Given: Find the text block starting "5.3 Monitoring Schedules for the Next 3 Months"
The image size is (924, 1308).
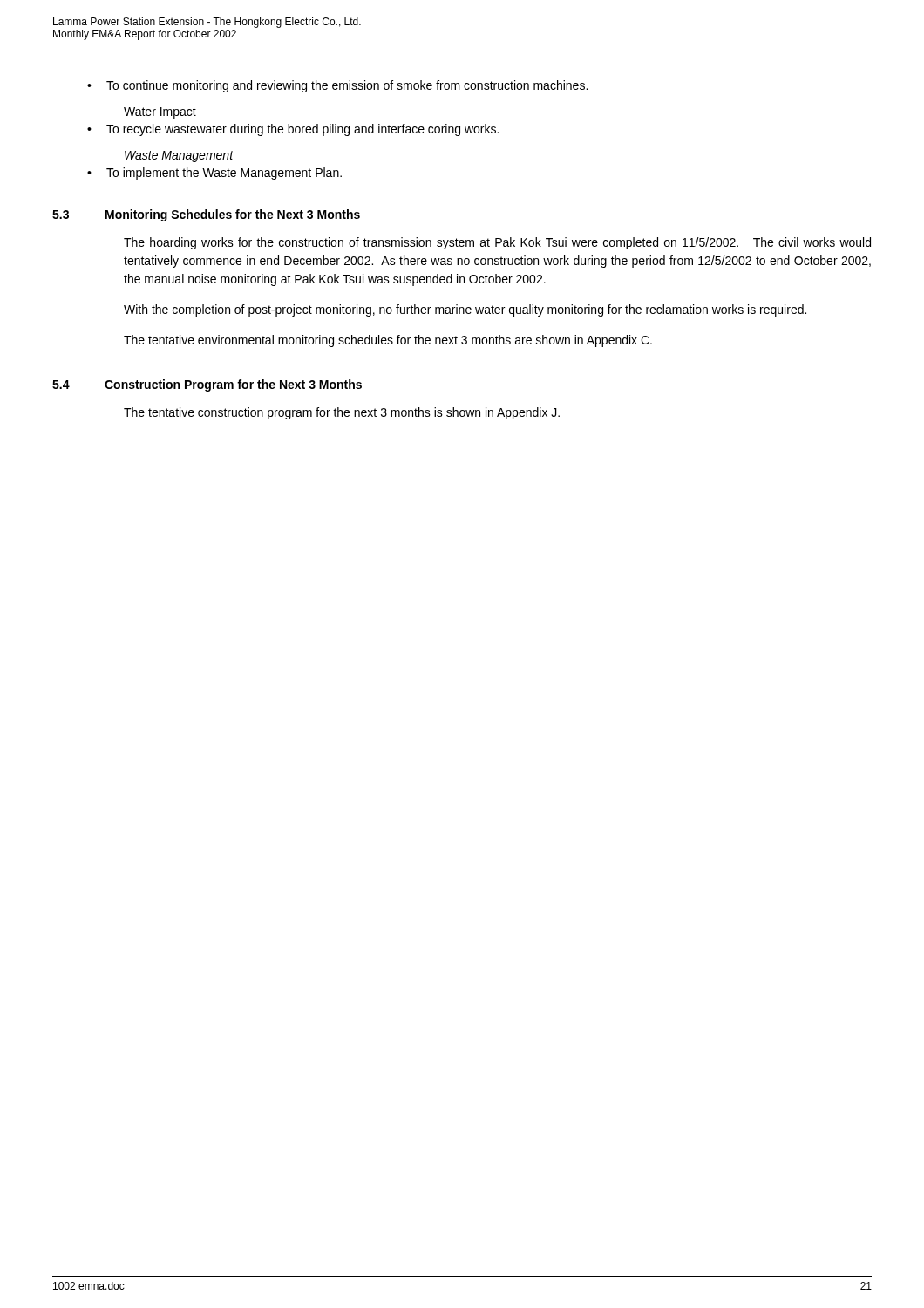Looking at the screenshot, I should [x=206, y=215].
